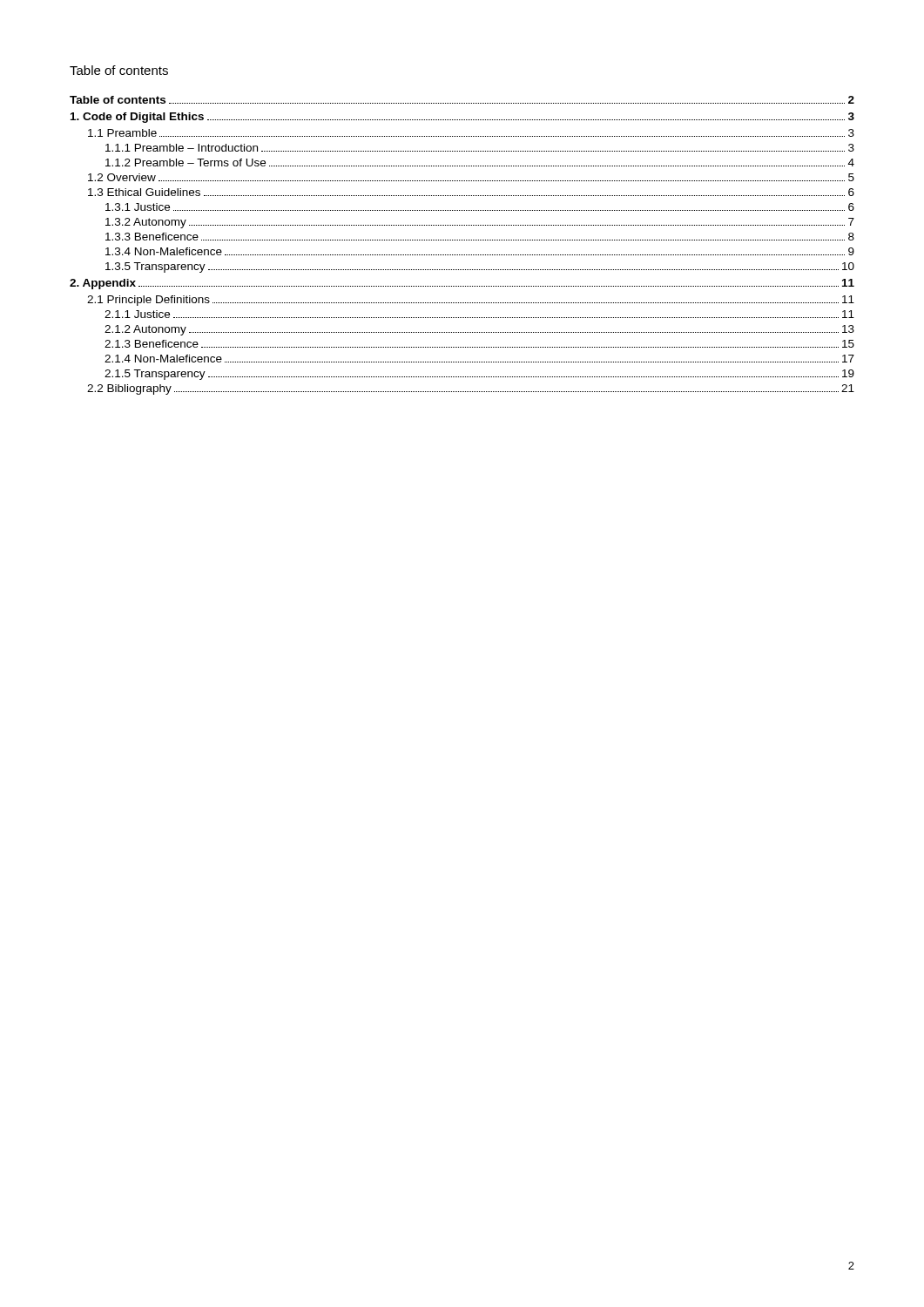Find the list item that says "2. Appendix 11"
The width and height of the screenshot is (924, 1307).
tap(462, 283)
